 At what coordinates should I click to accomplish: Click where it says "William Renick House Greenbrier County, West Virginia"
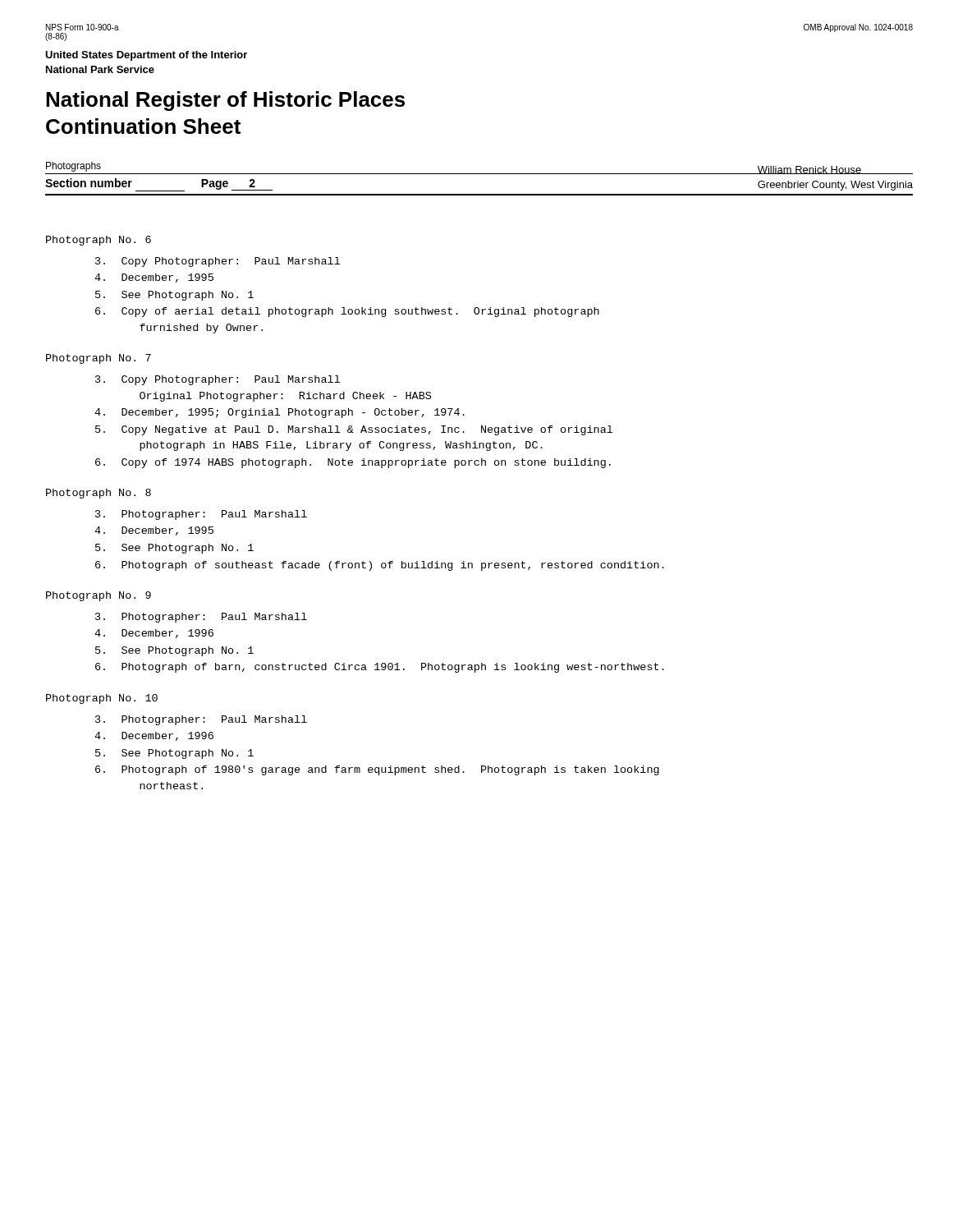pos(835,177)
